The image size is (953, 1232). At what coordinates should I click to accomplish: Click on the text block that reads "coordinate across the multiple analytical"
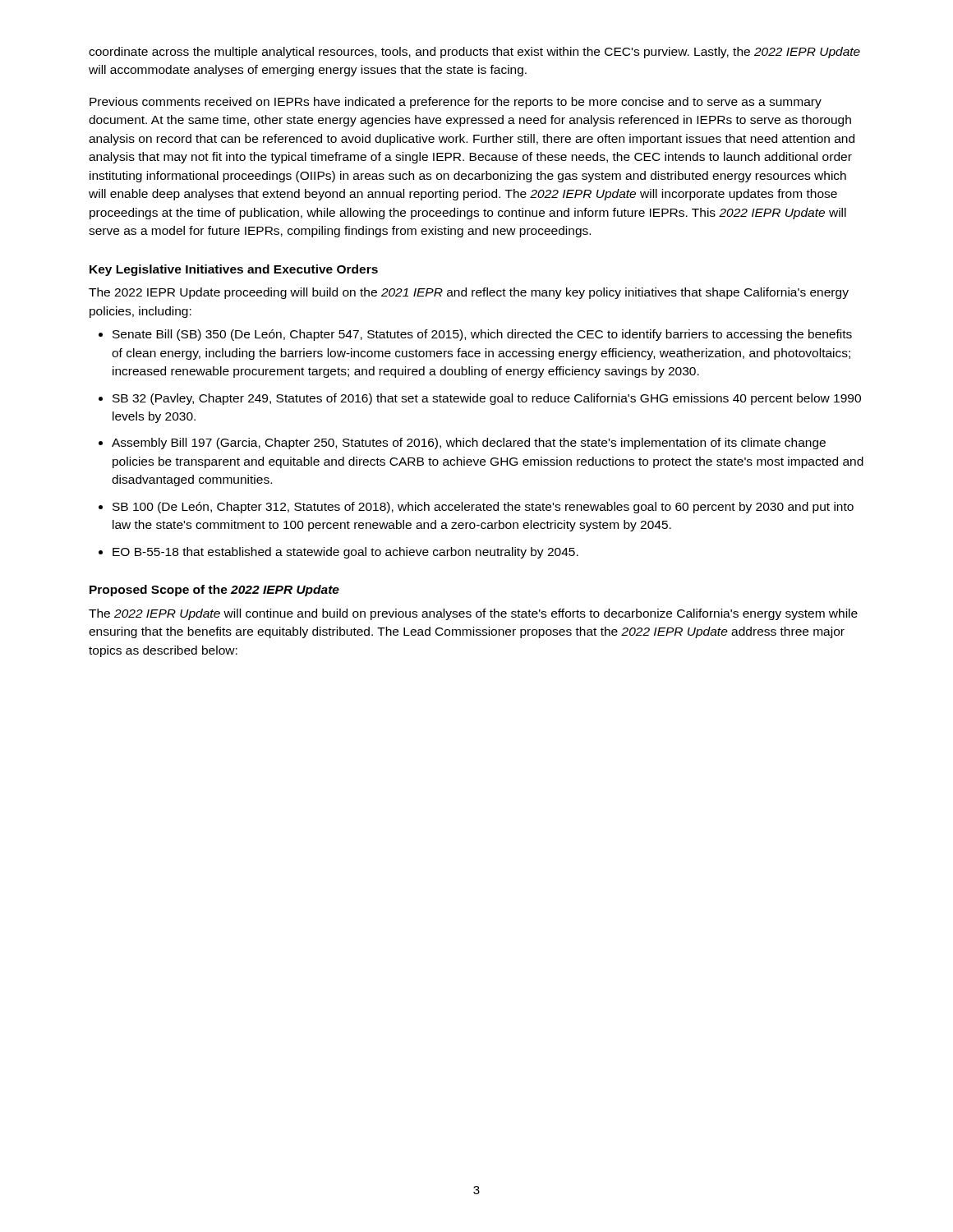[x=475, y=61]
